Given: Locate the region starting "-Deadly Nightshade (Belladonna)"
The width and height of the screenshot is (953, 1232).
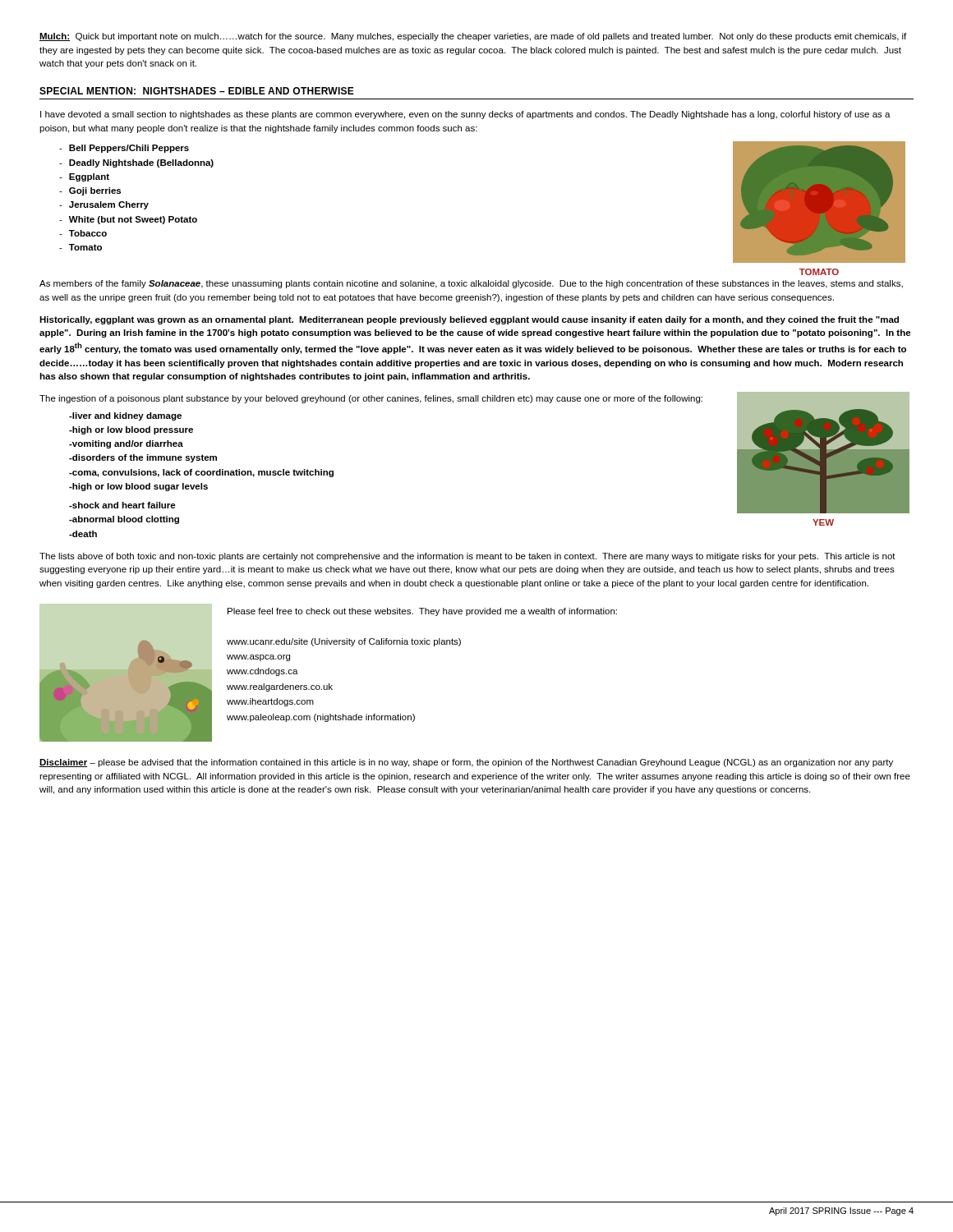Looking at the screenshot, I should click(x=136, y=163).
